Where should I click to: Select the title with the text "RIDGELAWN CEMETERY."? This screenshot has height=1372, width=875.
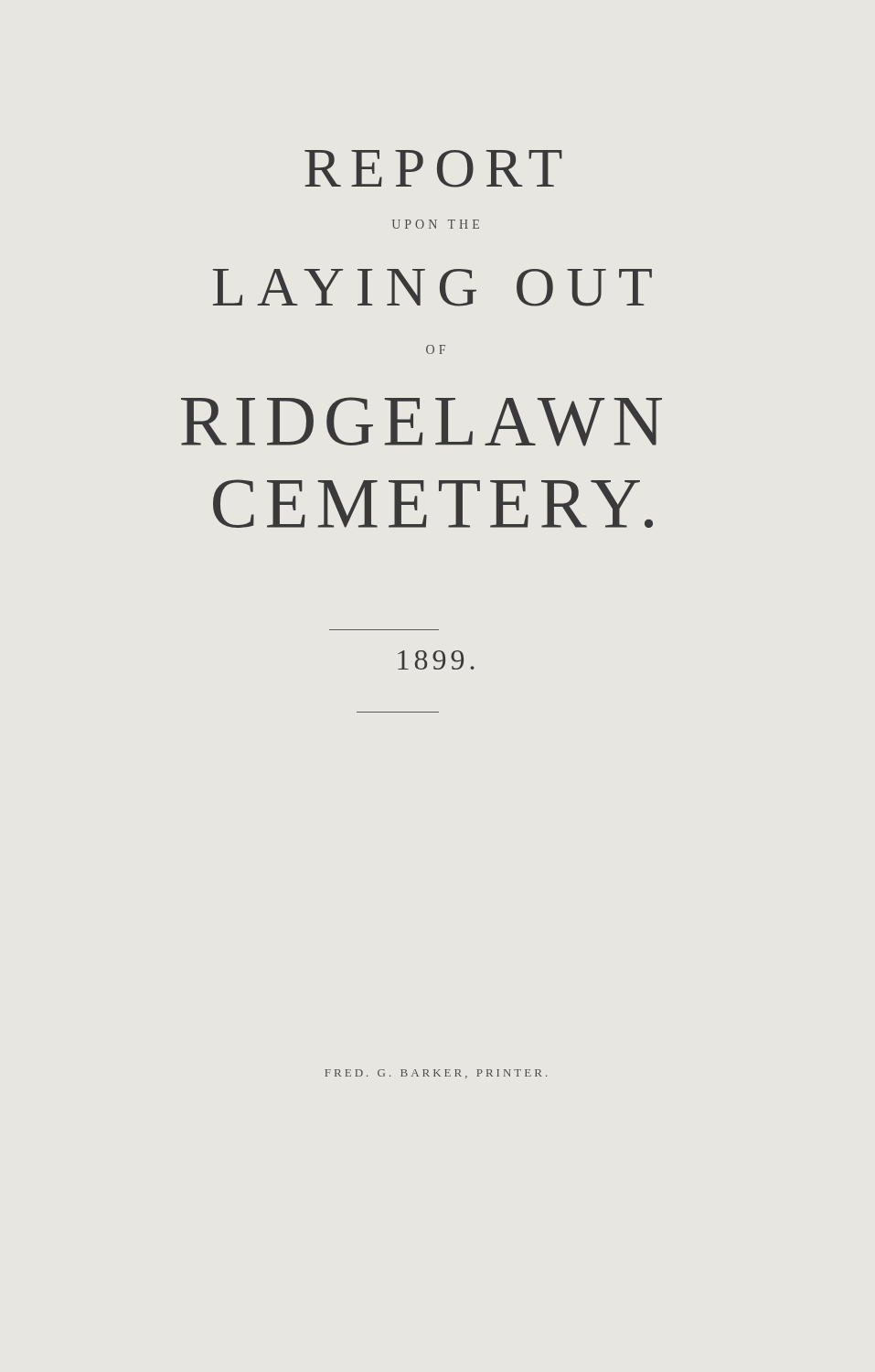[437, 461]
